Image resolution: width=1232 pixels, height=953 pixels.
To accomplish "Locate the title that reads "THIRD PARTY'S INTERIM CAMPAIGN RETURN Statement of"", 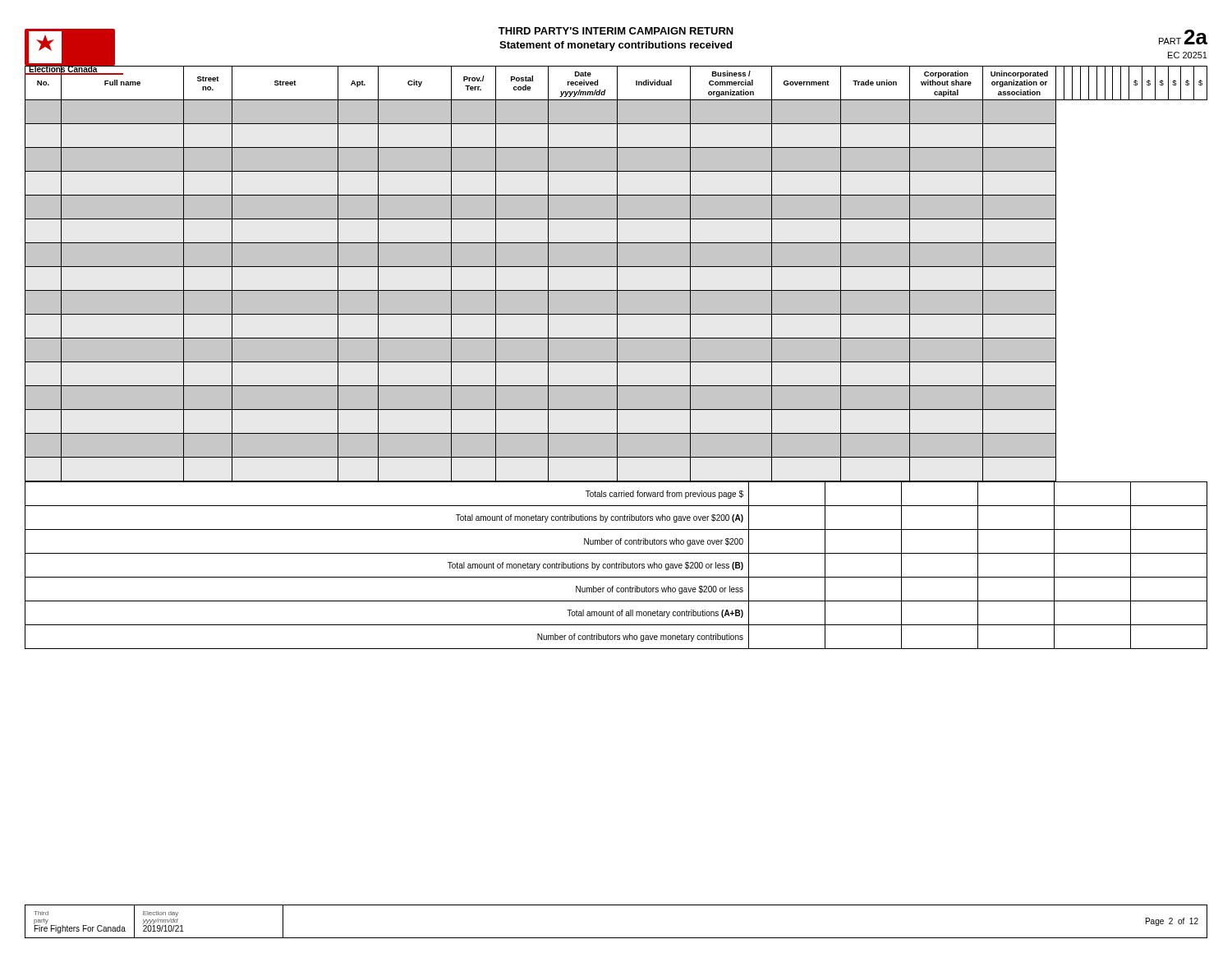I will (x=616, y=38).
